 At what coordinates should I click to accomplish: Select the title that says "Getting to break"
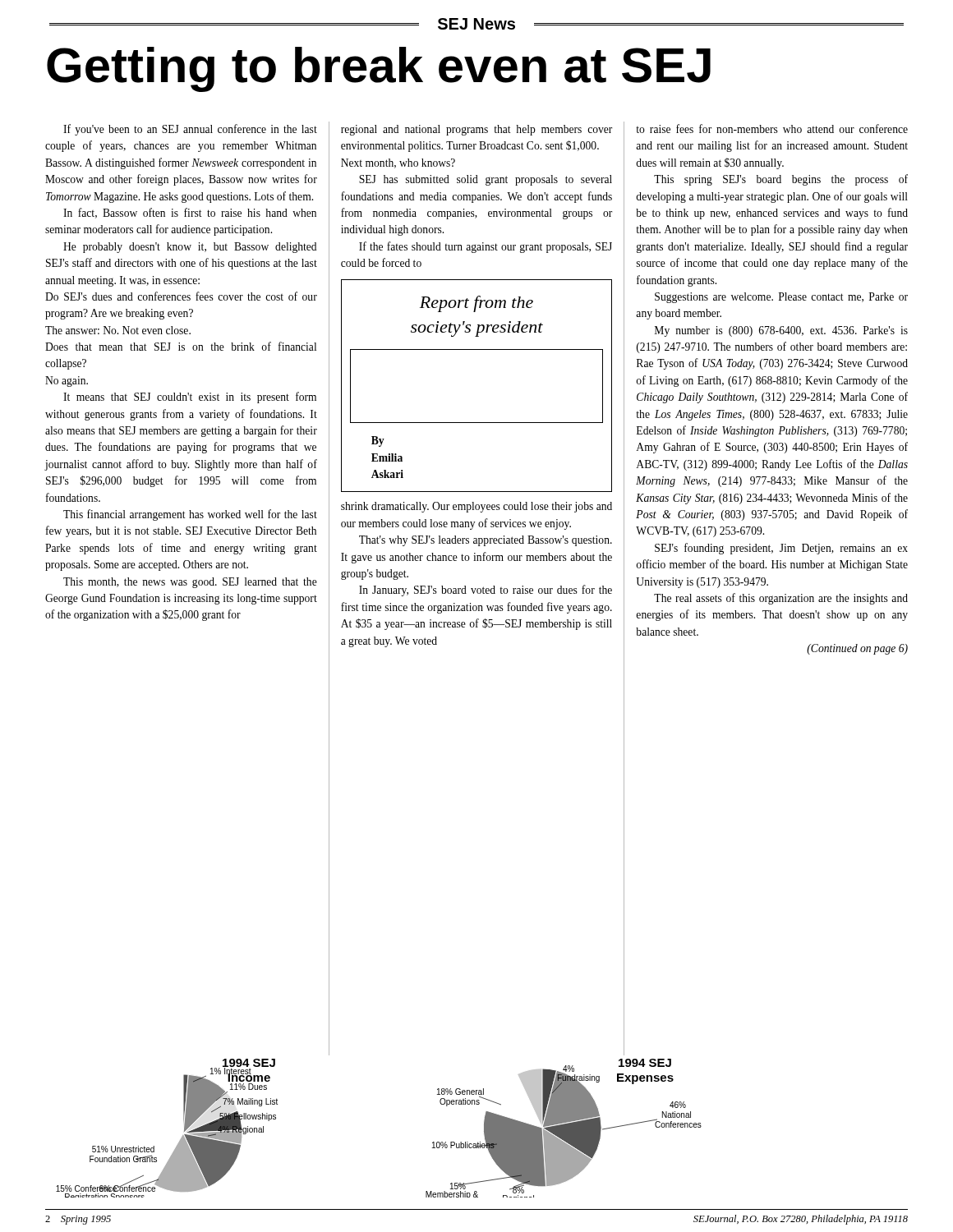tap(379, 66)
